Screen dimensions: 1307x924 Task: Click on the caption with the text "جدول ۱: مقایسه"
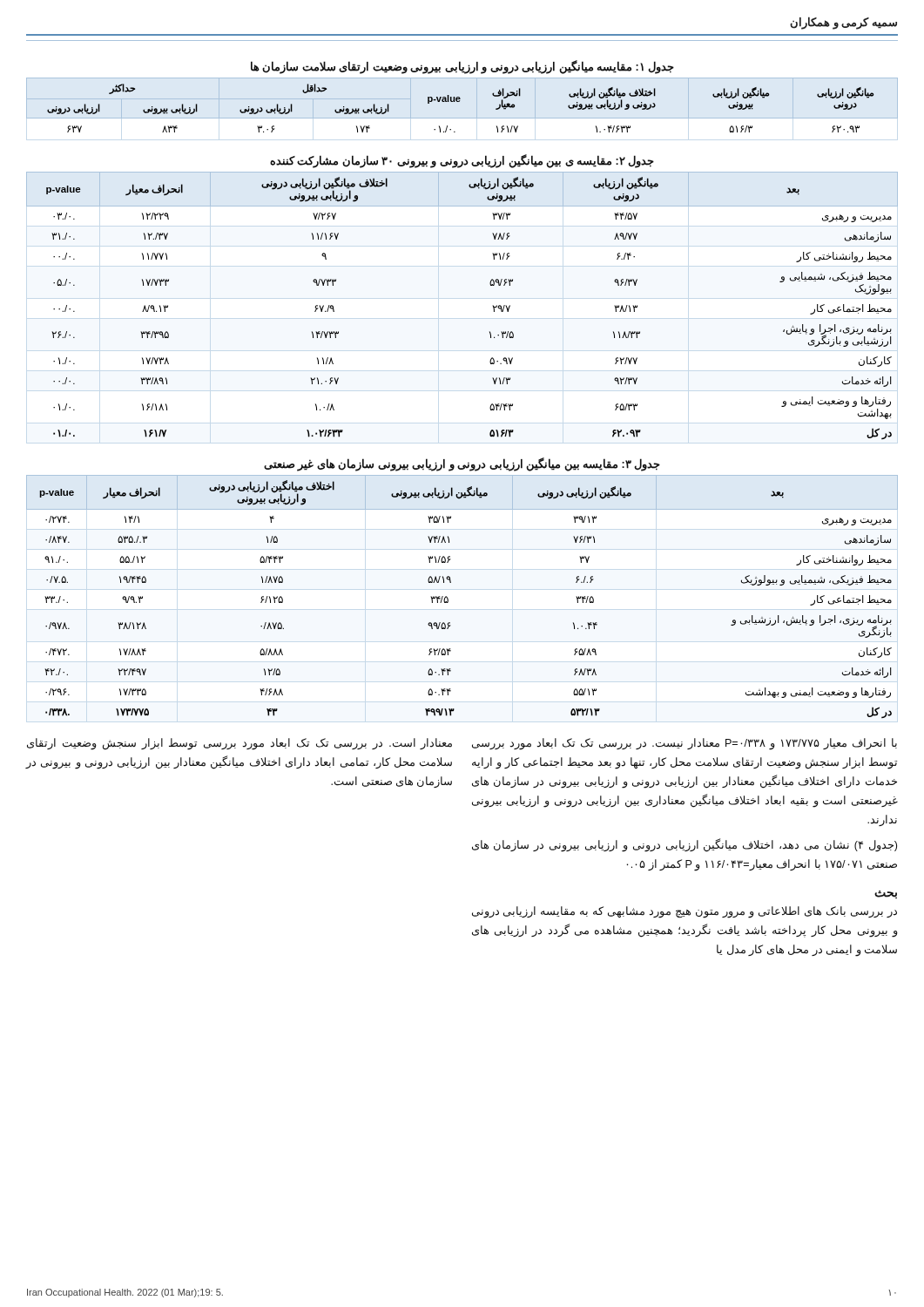tap(462, 67)
